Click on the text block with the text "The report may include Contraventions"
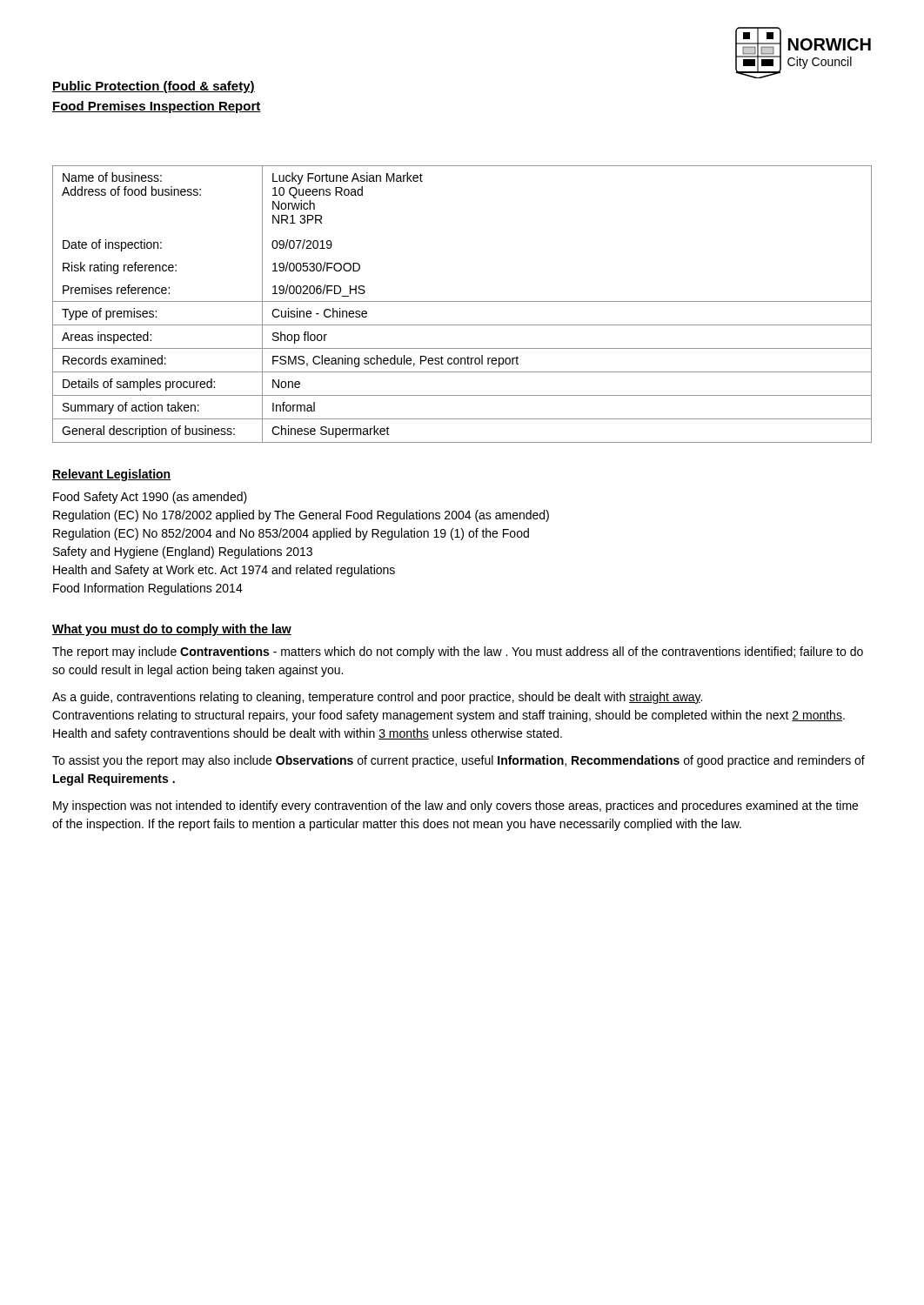 coord(458,661)
